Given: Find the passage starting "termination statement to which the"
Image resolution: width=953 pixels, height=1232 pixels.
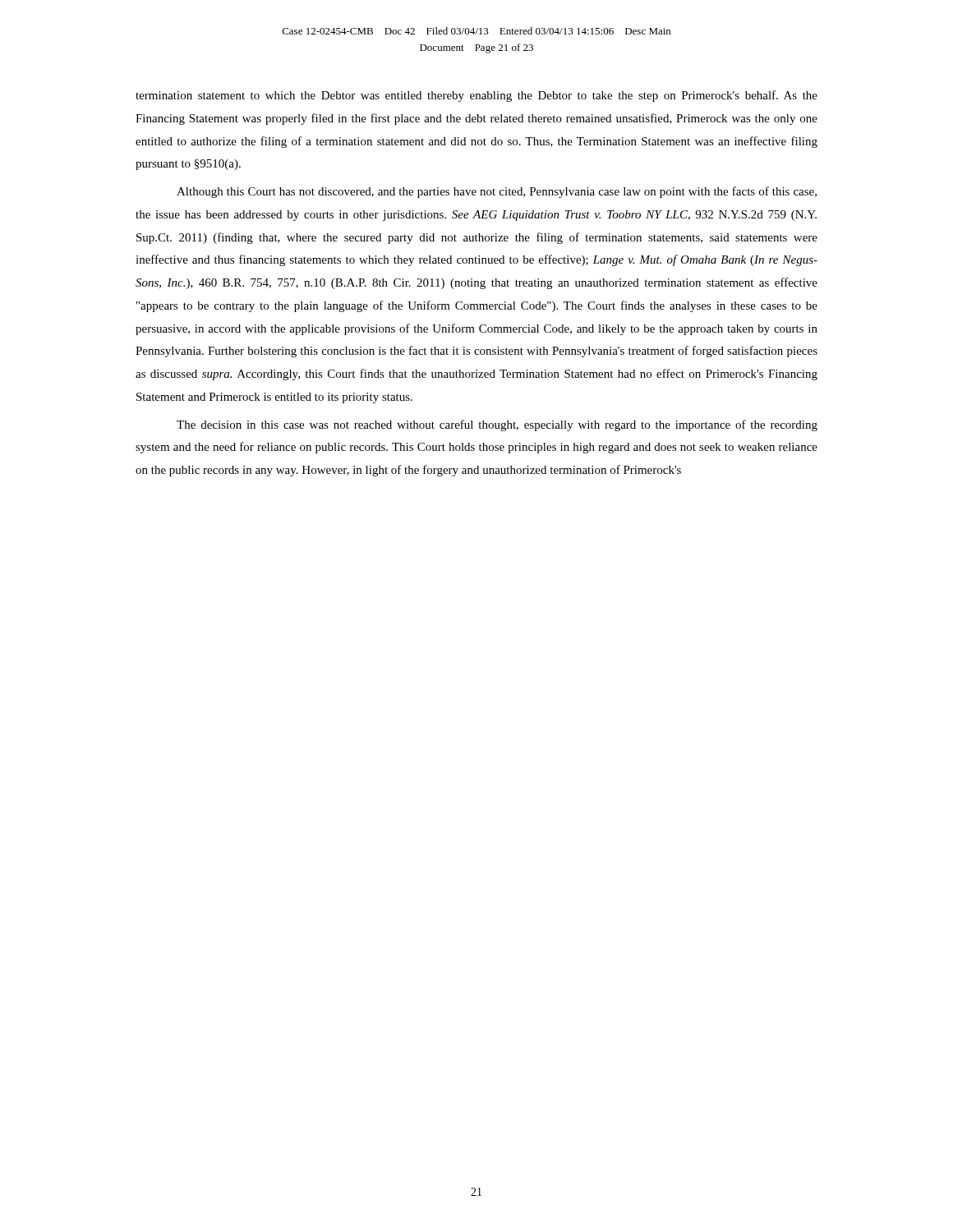Looking at the screenshot, I should 476,129.
